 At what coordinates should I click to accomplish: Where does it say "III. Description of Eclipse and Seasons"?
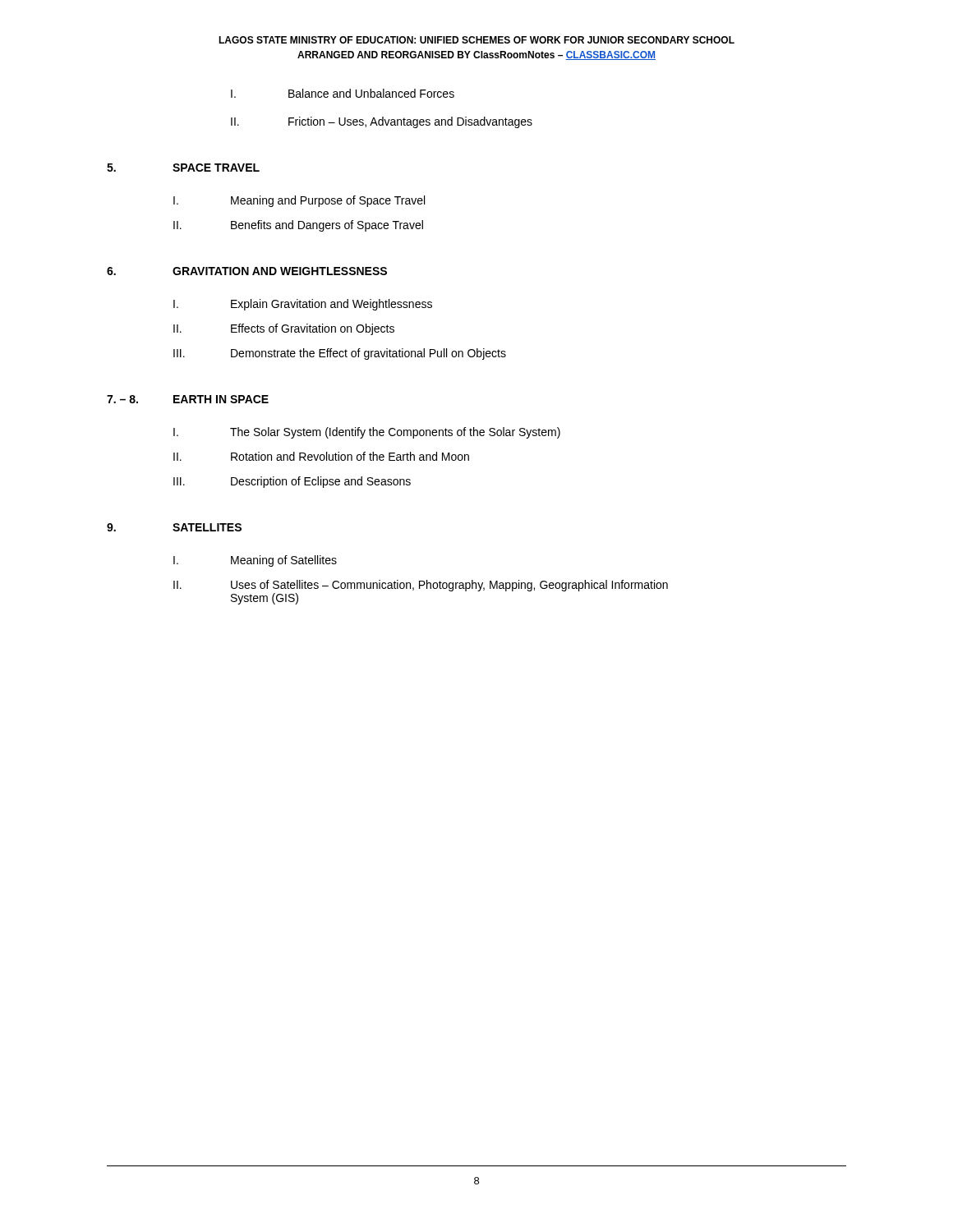click(x=292, y=482)
